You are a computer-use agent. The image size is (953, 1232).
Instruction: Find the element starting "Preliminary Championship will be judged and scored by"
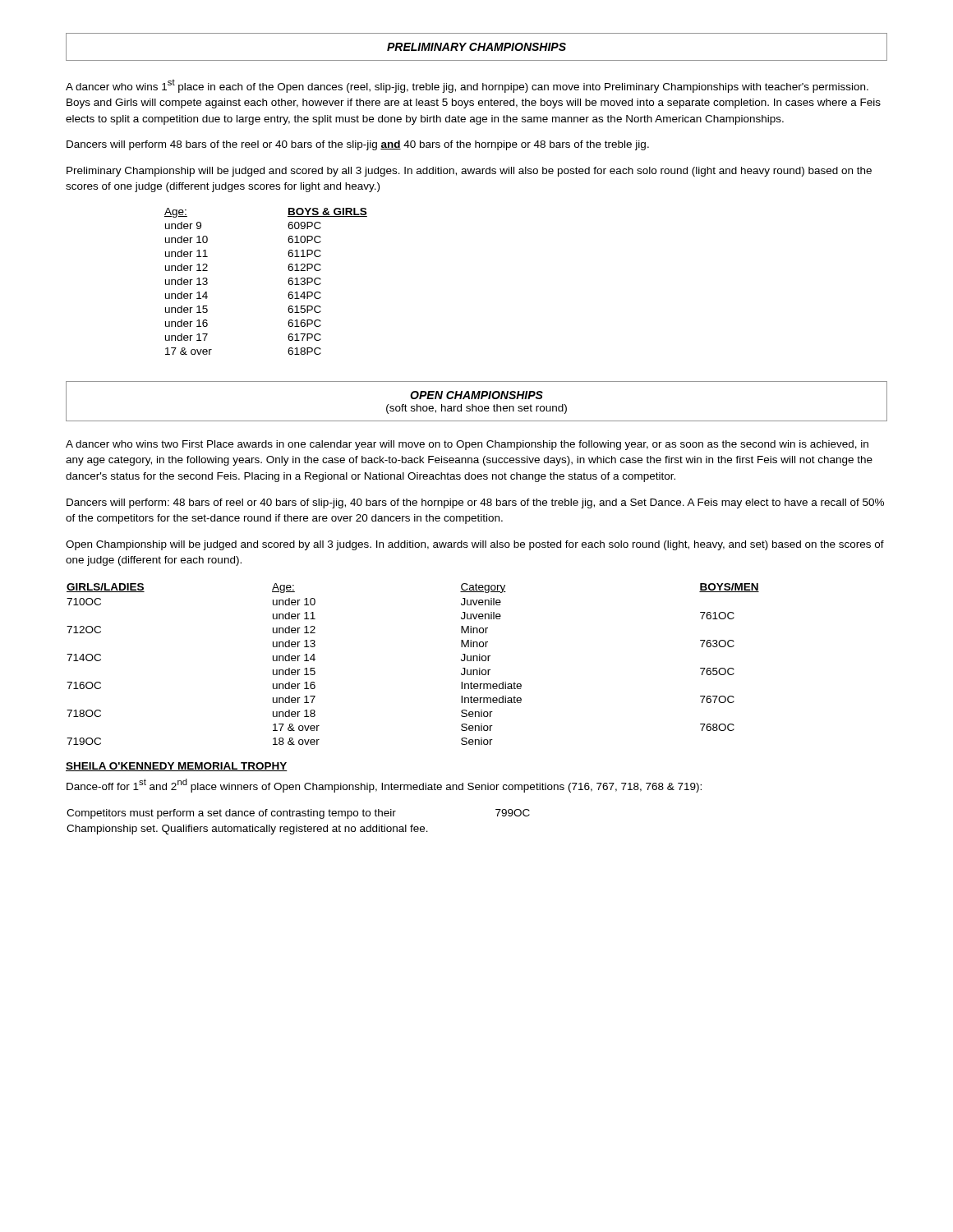pyautogui.click(x=469, y=178)
